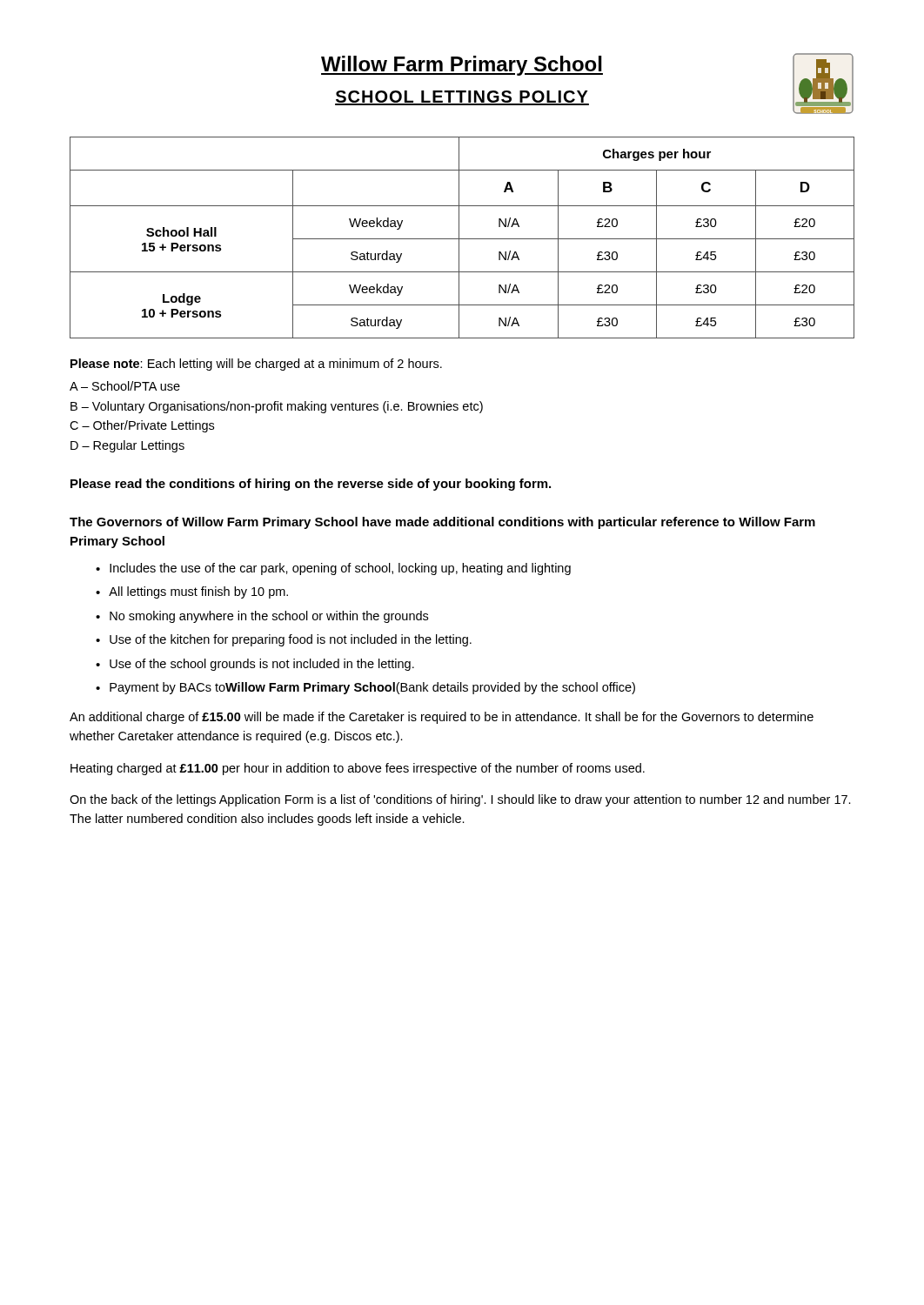This screenshot has width=924, height=1305.
Task: Locate the text starting "No smoking anywhere in the school"
Action: 269,616
